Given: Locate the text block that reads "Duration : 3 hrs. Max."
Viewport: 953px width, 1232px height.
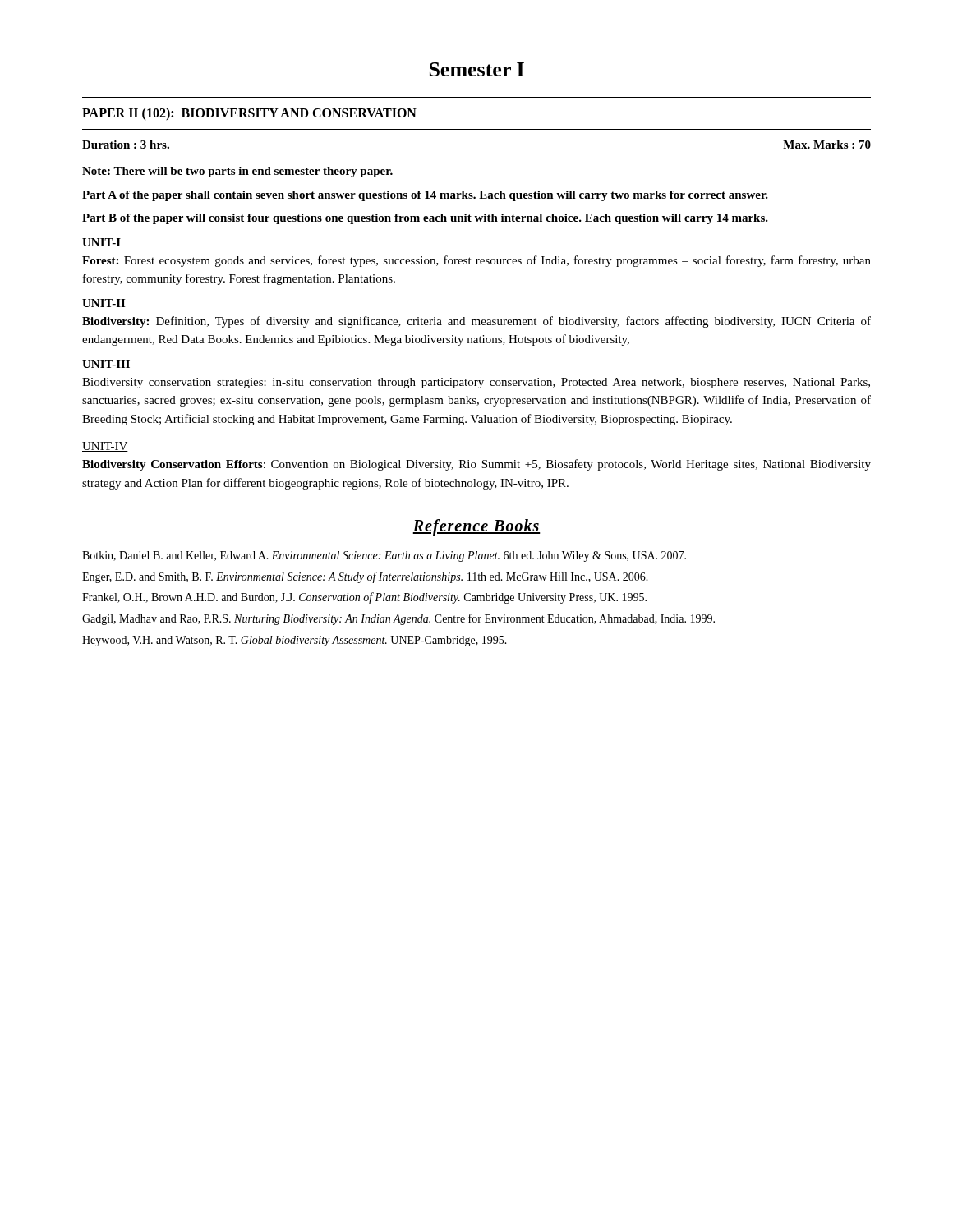Looking at the screenshot, I should pos(124,144).
